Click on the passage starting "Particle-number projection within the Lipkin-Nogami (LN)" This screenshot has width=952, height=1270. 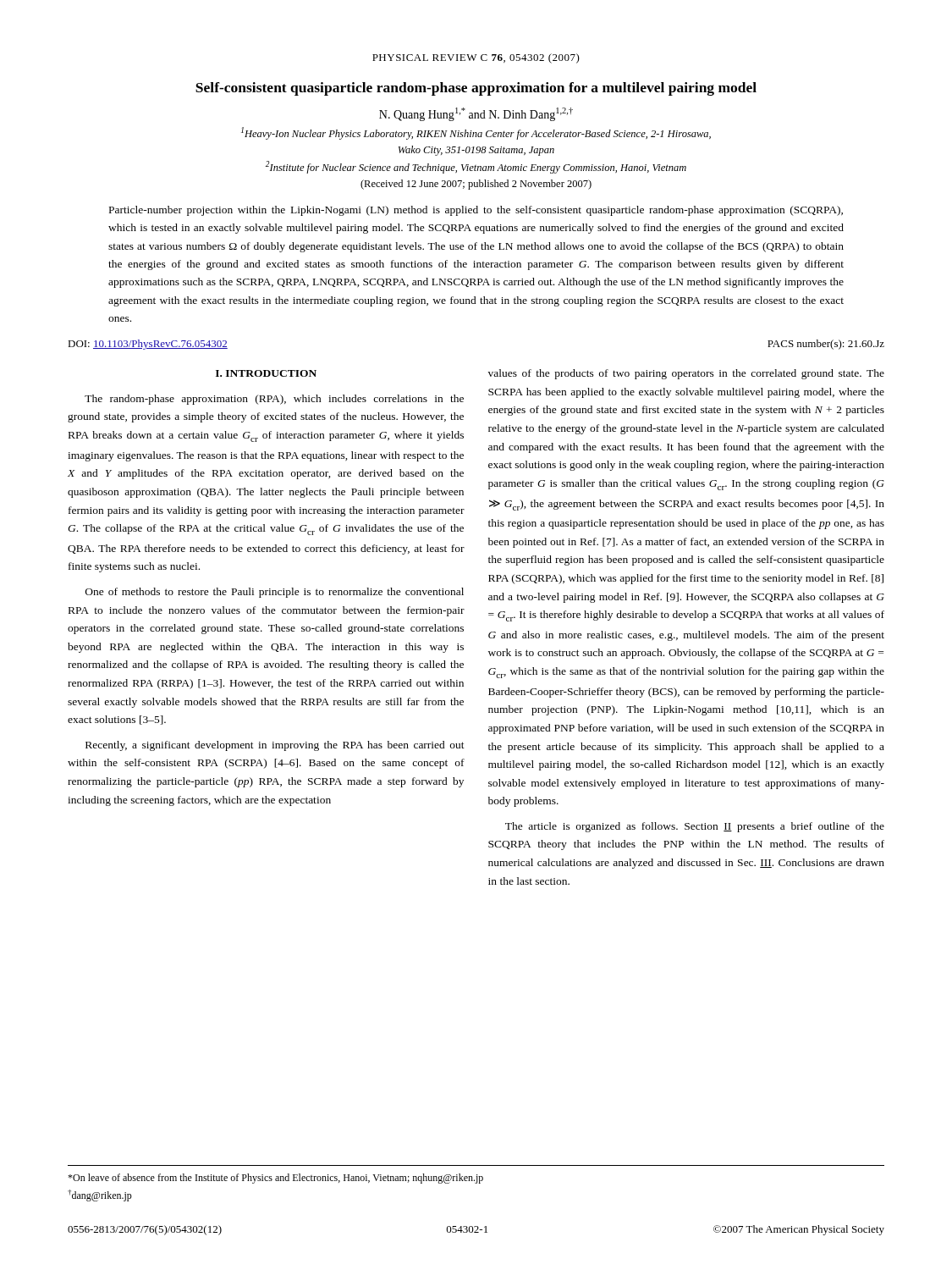[x=476, y=264]
